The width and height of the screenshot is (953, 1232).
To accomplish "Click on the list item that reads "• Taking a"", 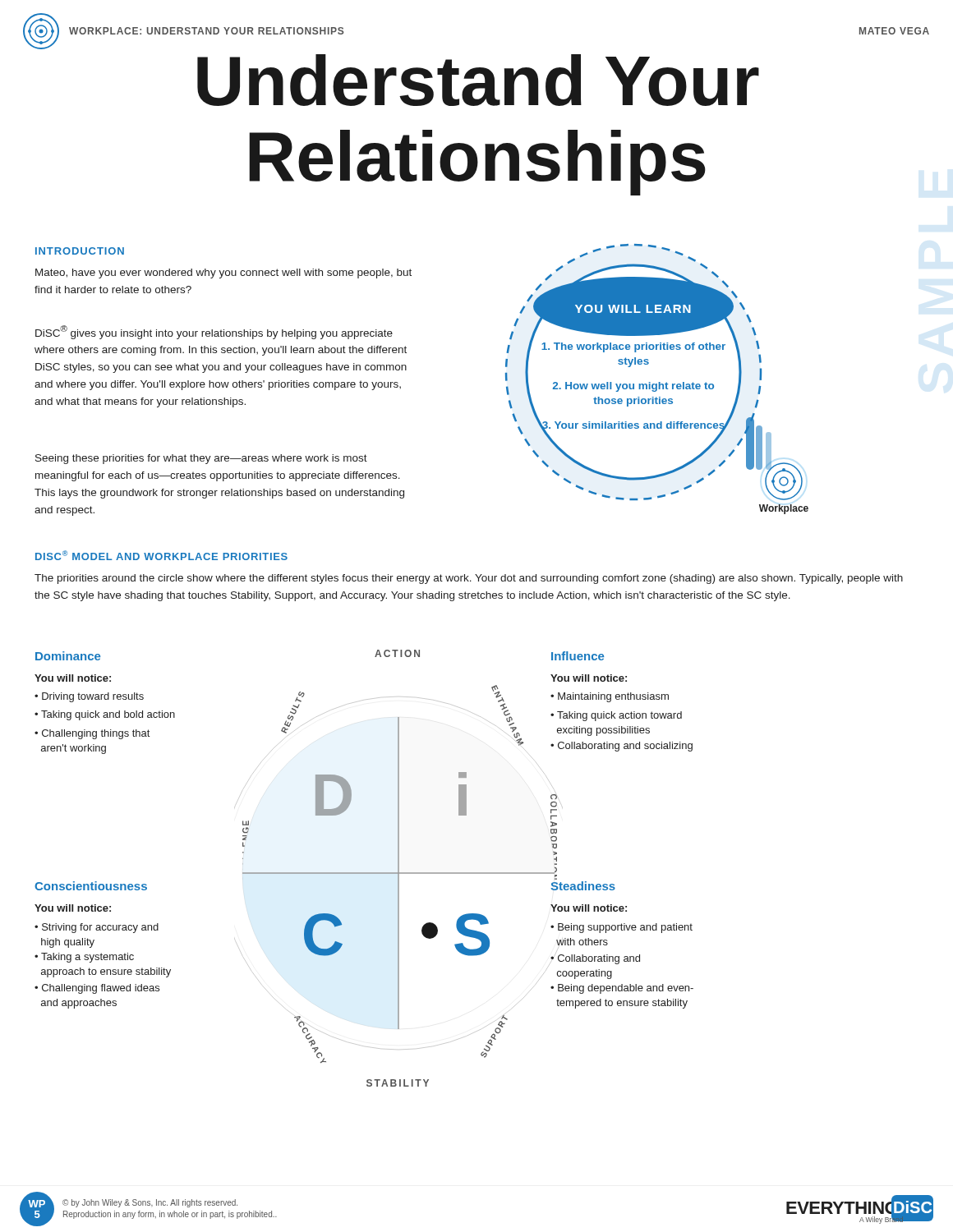I will 103,964.
